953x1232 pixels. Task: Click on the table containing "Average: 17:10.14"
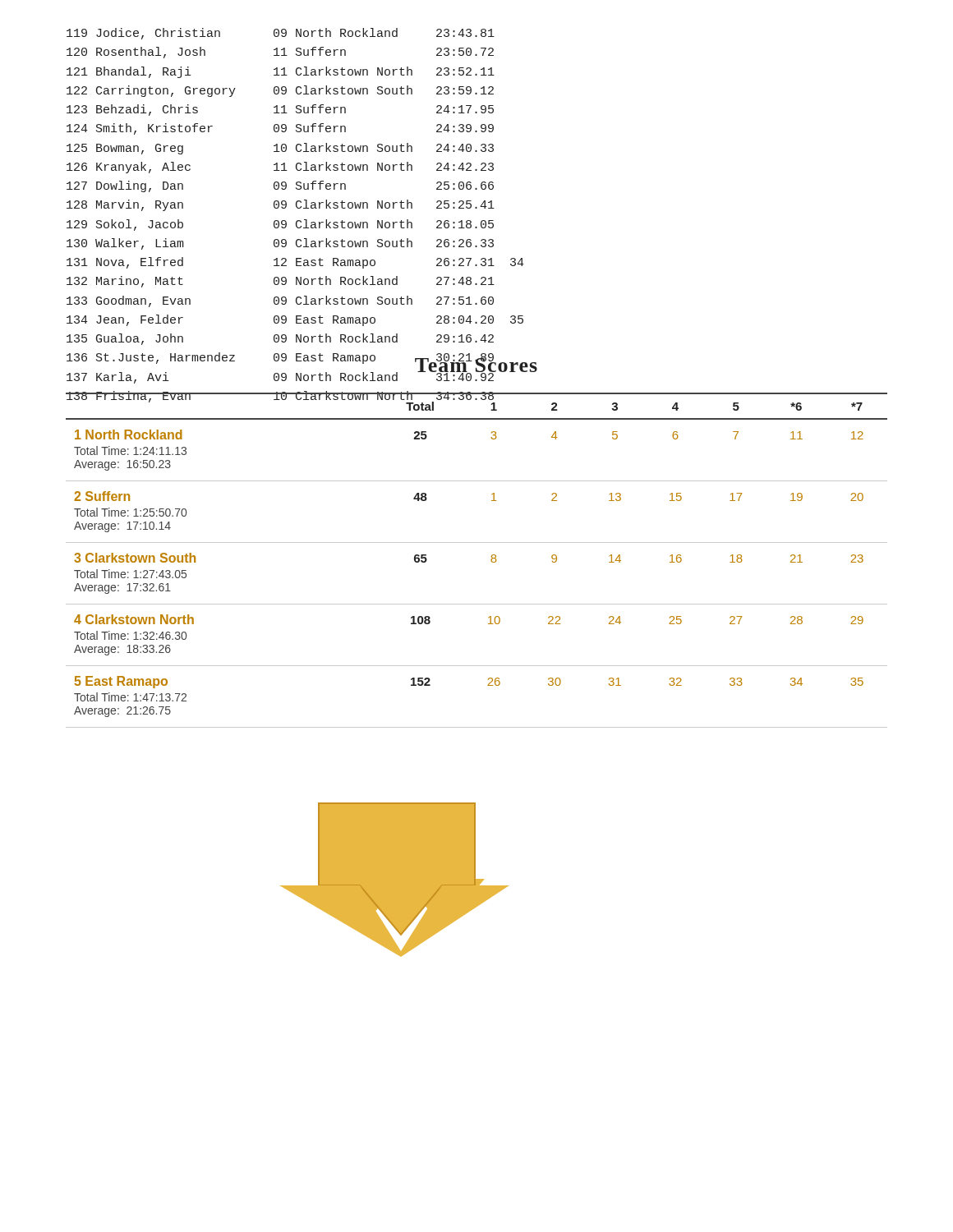pos(476,560)
